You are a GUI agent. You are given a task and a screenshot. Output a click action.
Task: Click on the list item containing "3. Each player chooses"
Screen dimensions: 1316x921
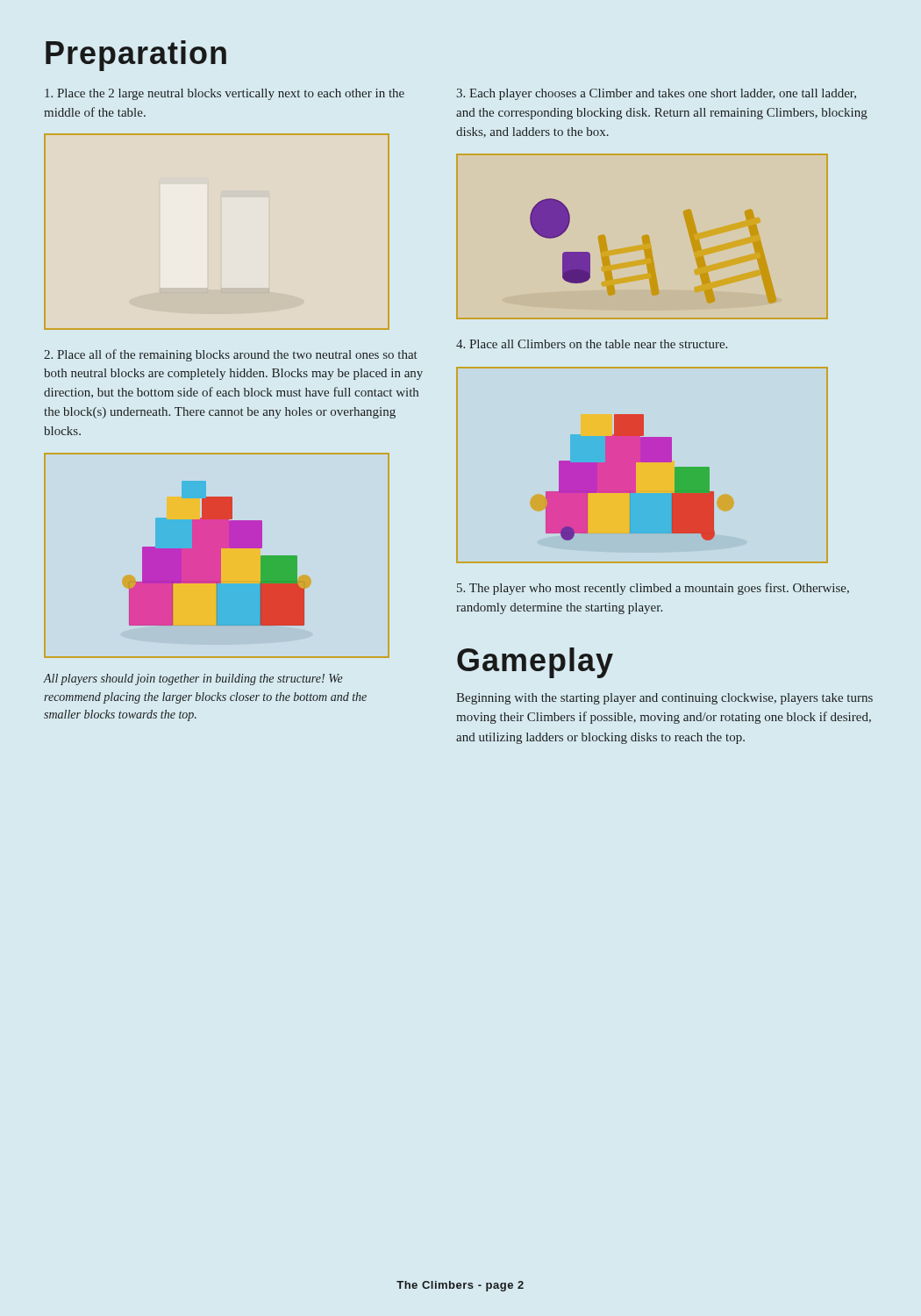tap(667, 113)
